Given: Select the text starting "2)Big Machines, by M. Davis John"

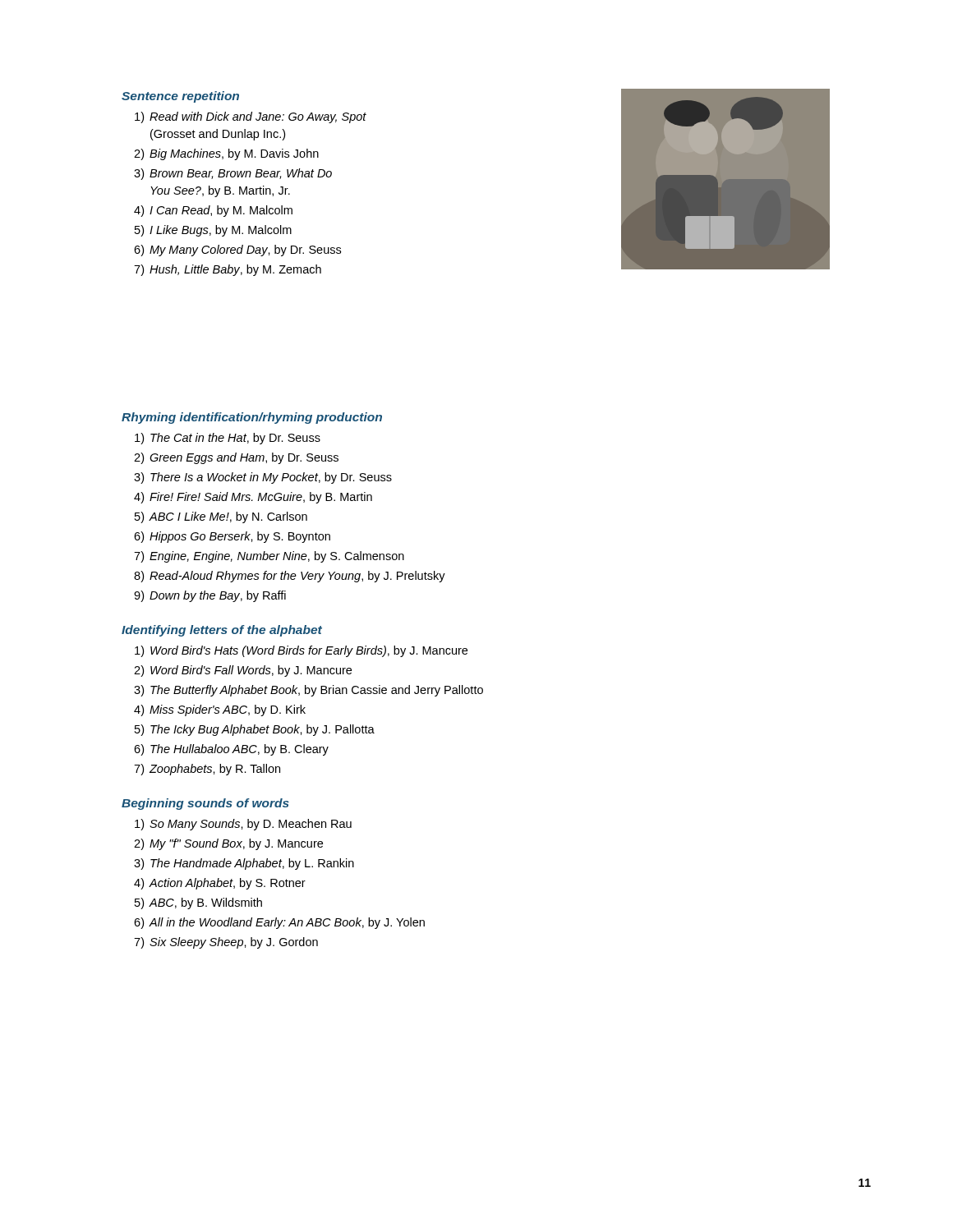Looking at the screenshot, I should [x=234, y=154].
